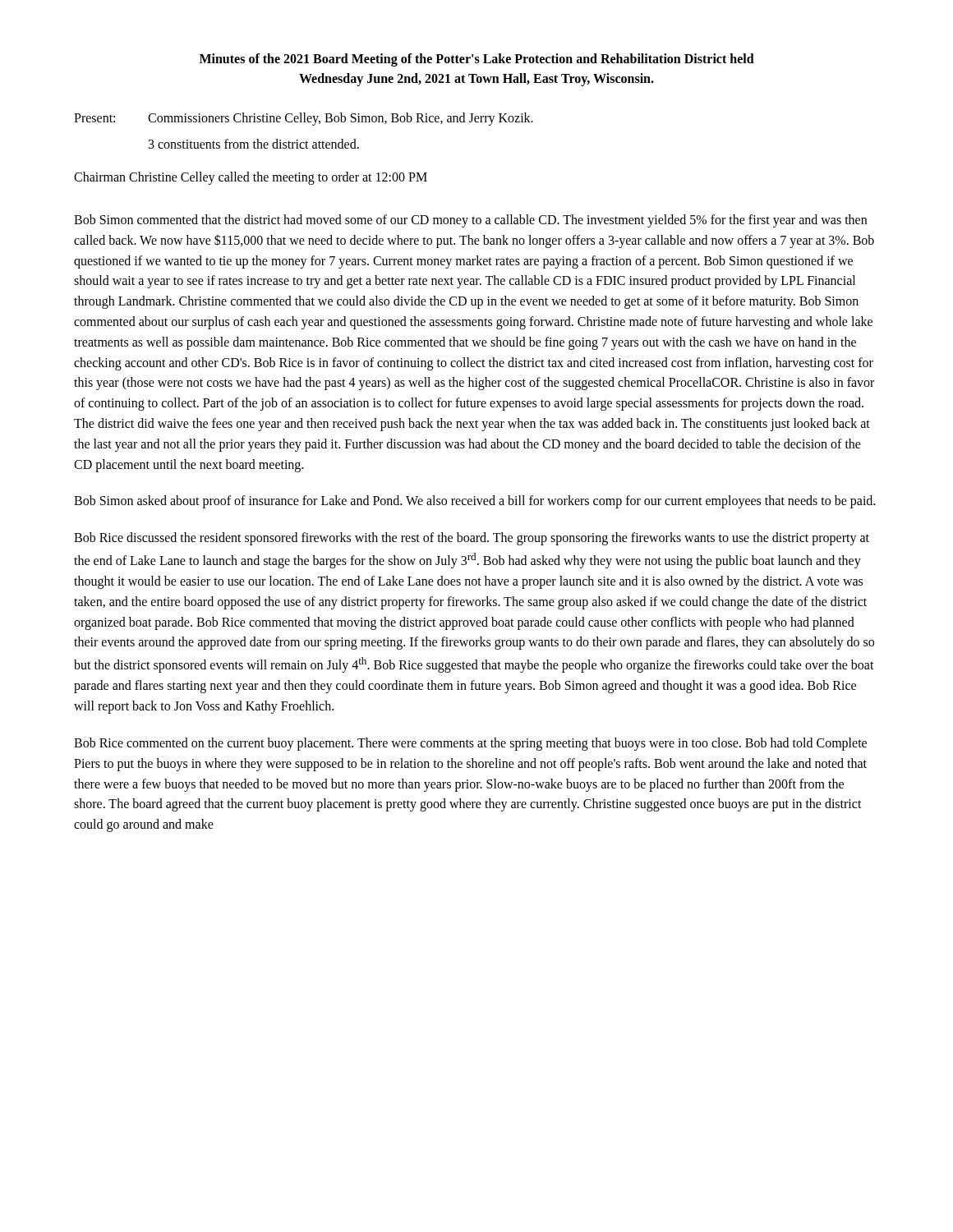Navigate to the region starting "Bob Simon commented"
This screenshot has width=953, height=1232.
(474, 342)
